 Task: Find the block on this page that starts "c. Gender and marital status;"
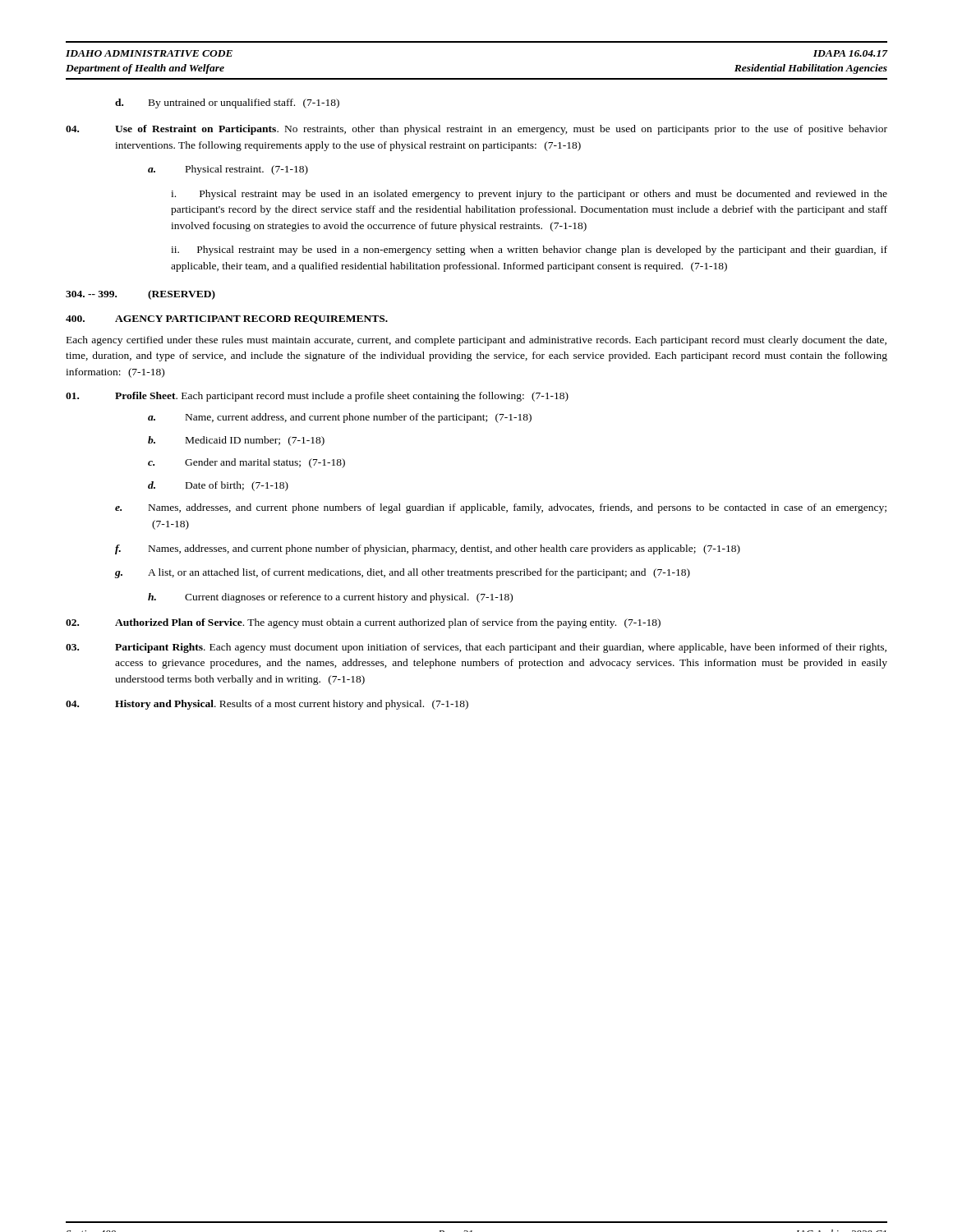click(x=246, y=463)
